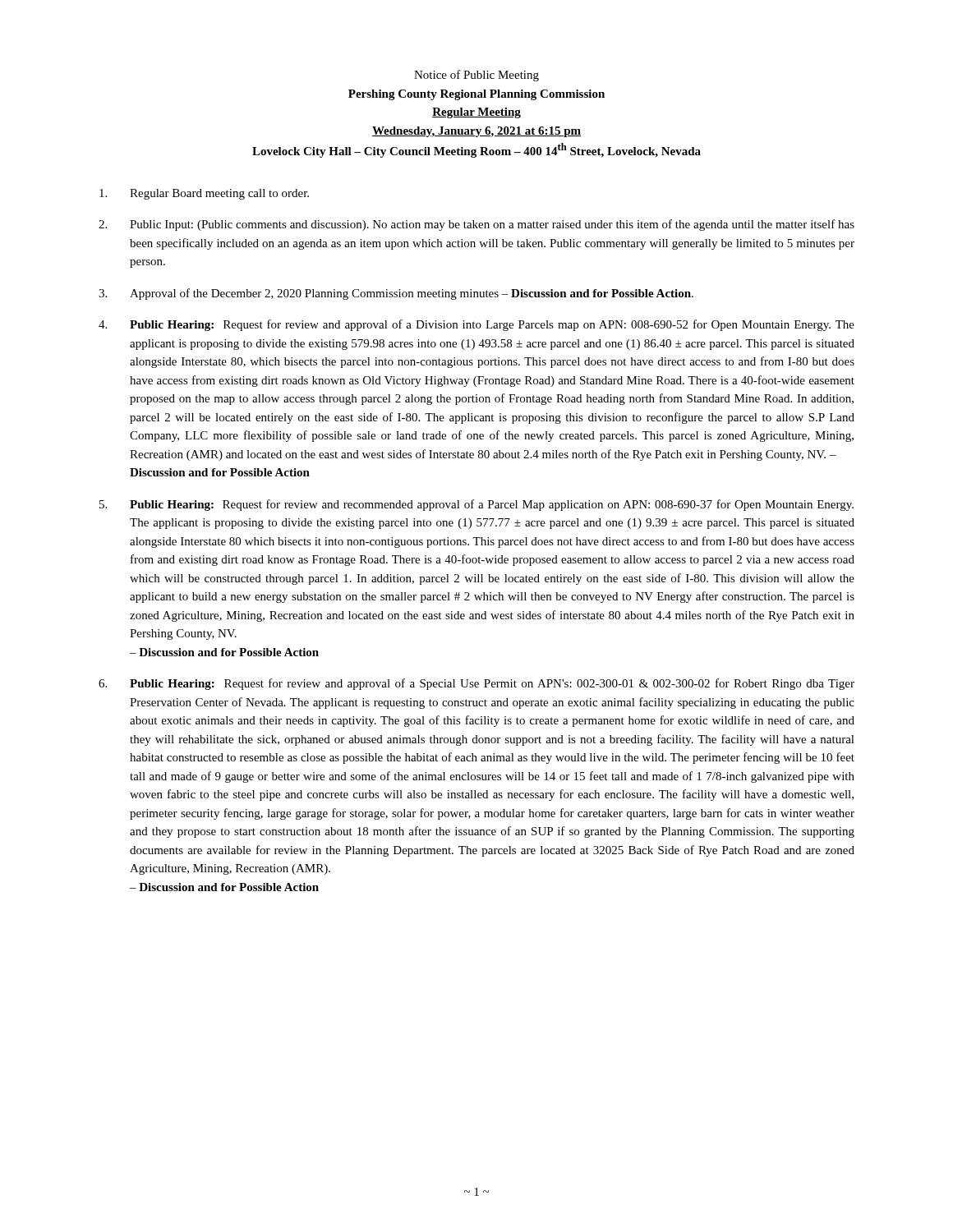The width and height of the screenshot is (953, 1232).
Task: Where is the passage that starts "3. Approval of the December"?
Action: point(476,293)
